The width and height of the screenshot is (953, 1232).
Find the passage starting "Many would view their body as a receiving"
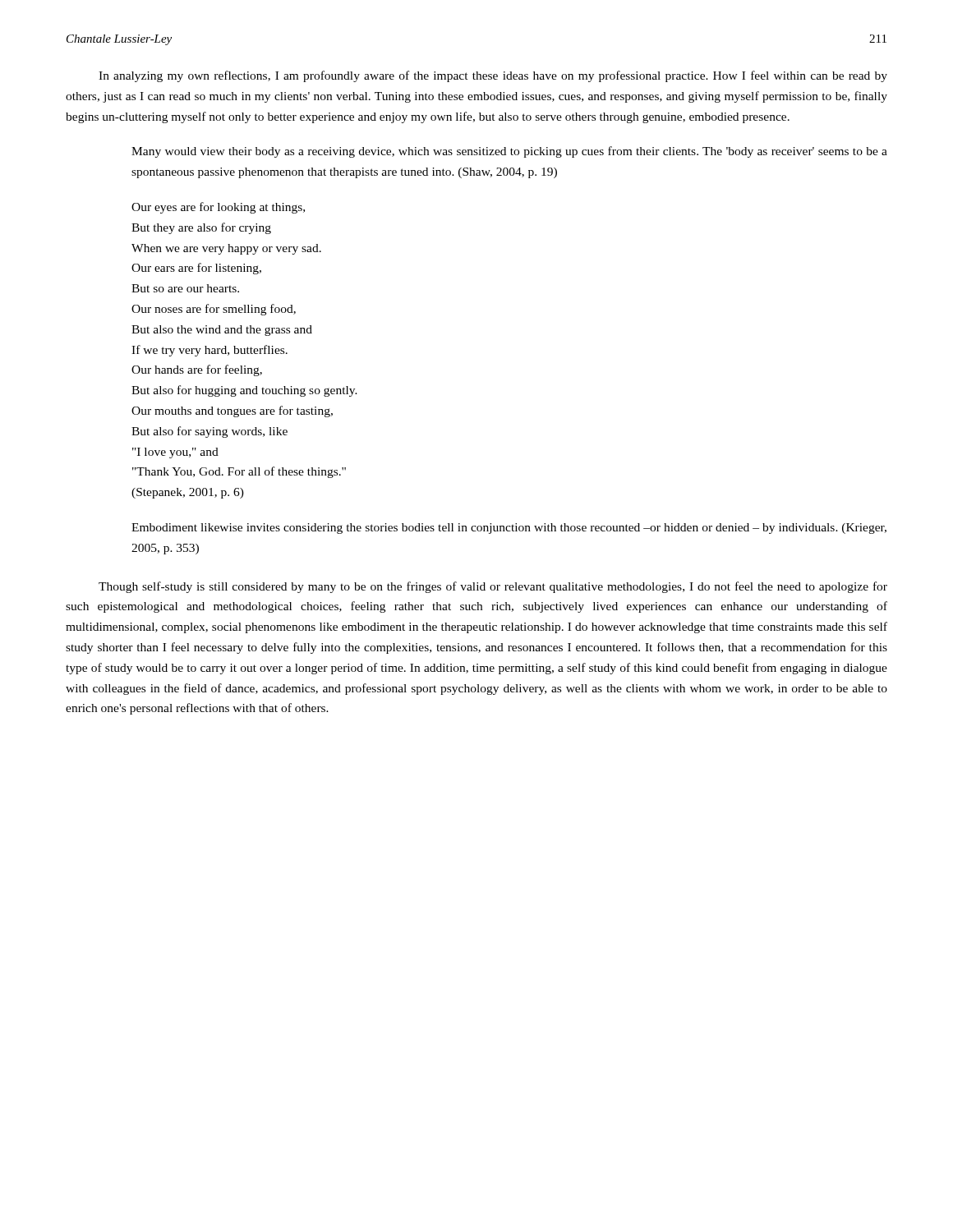tap(509, 161)
